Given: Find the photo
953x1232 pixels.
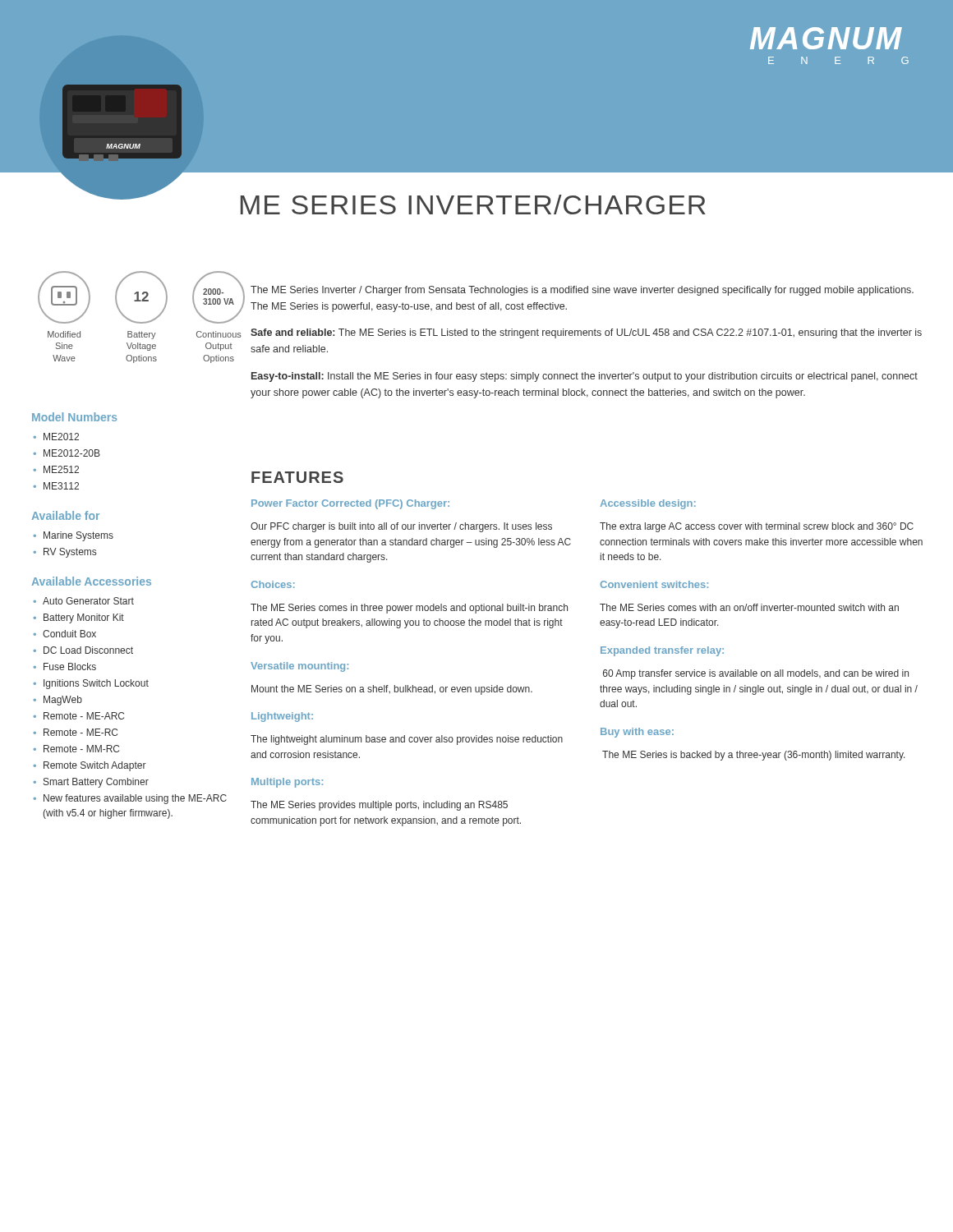Looking at the screenshot, I should [122, 117].
